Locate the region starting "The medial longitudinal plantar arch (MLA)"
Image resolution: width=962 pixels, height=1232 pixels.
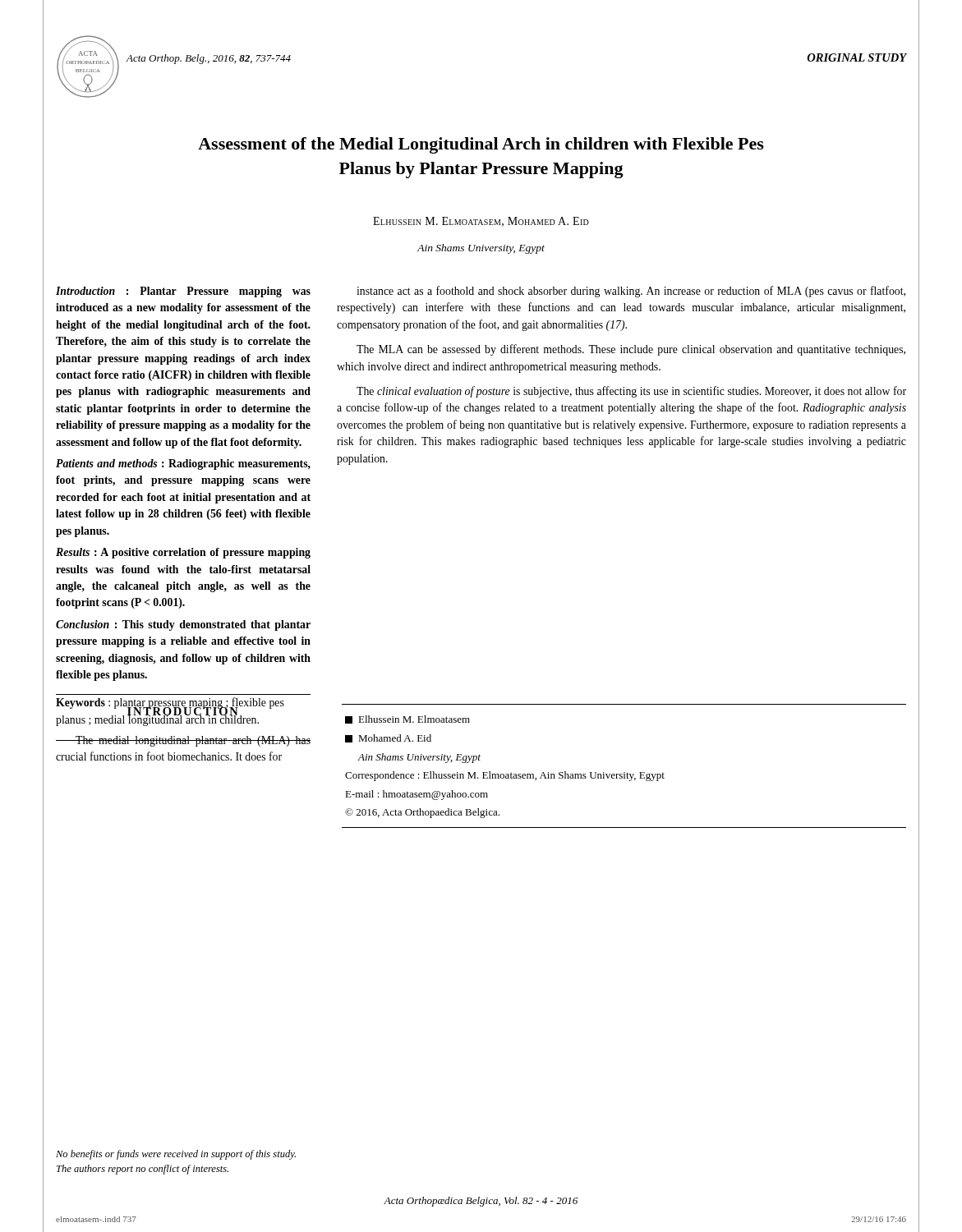pos(183,749)
